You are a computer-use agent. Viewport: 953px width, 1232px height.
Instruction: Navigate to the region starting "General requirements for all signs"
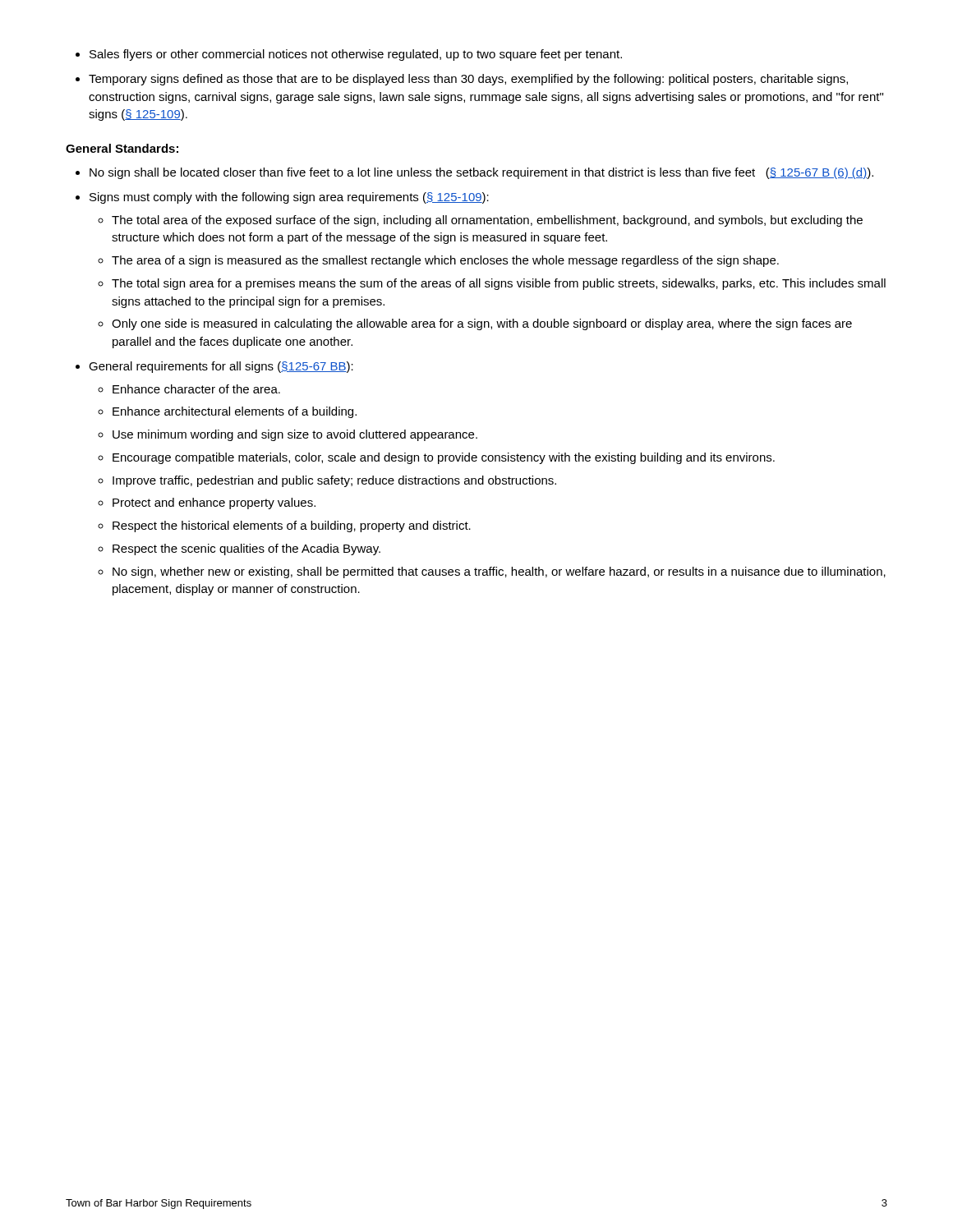point(488,477)
